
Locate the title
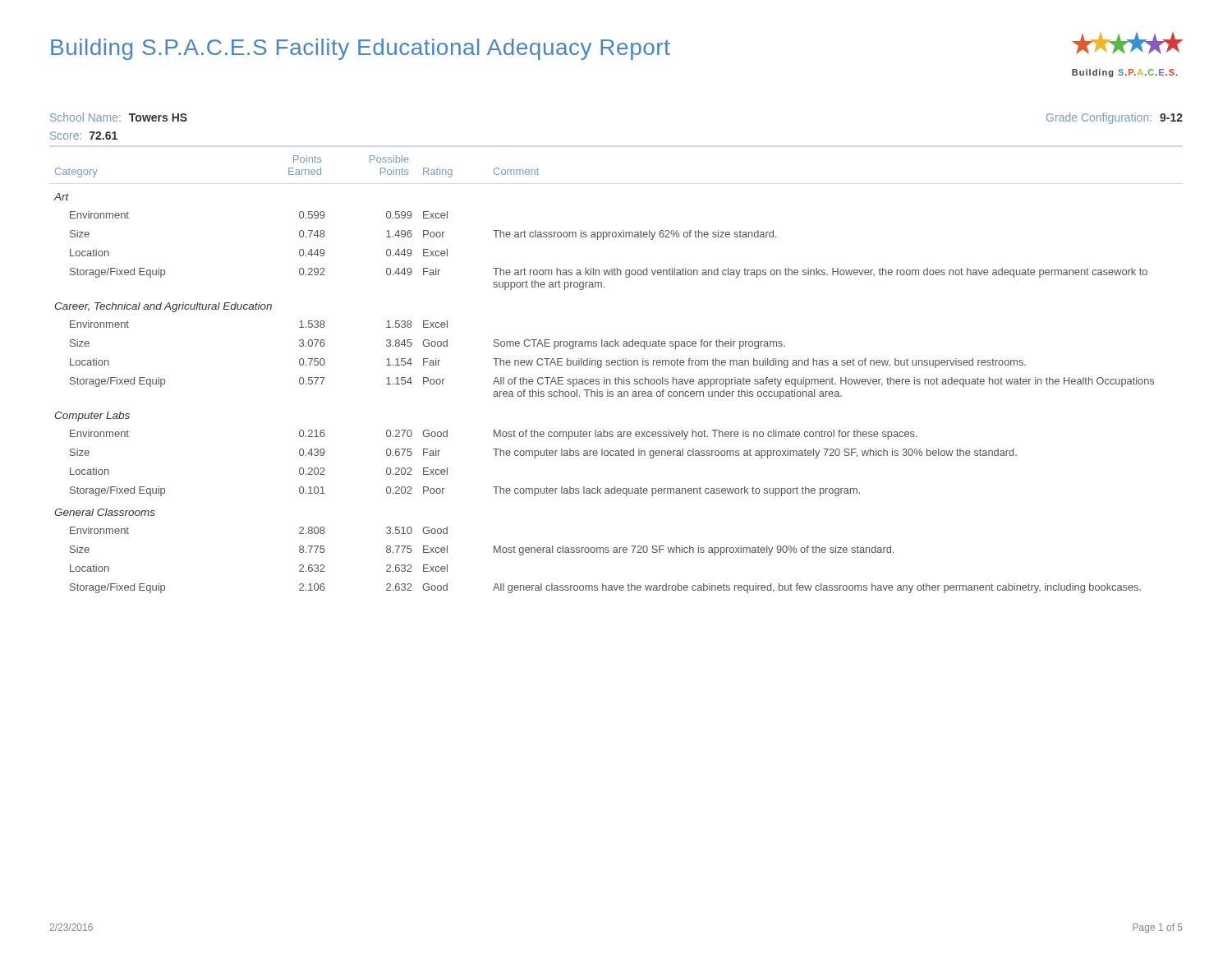point(360,47)
